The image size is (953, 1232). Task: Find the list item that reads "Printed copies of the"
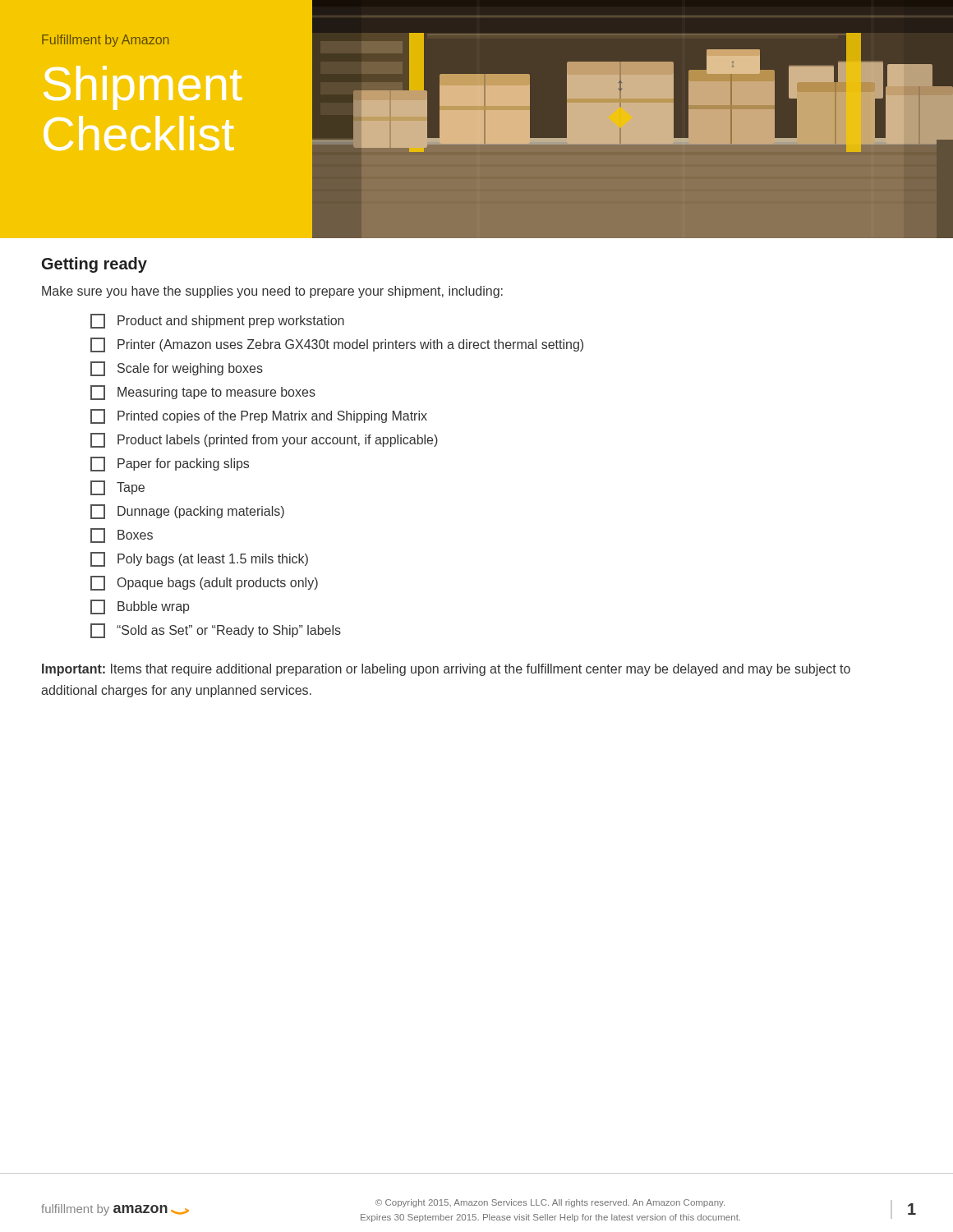[x=259, y=416]
